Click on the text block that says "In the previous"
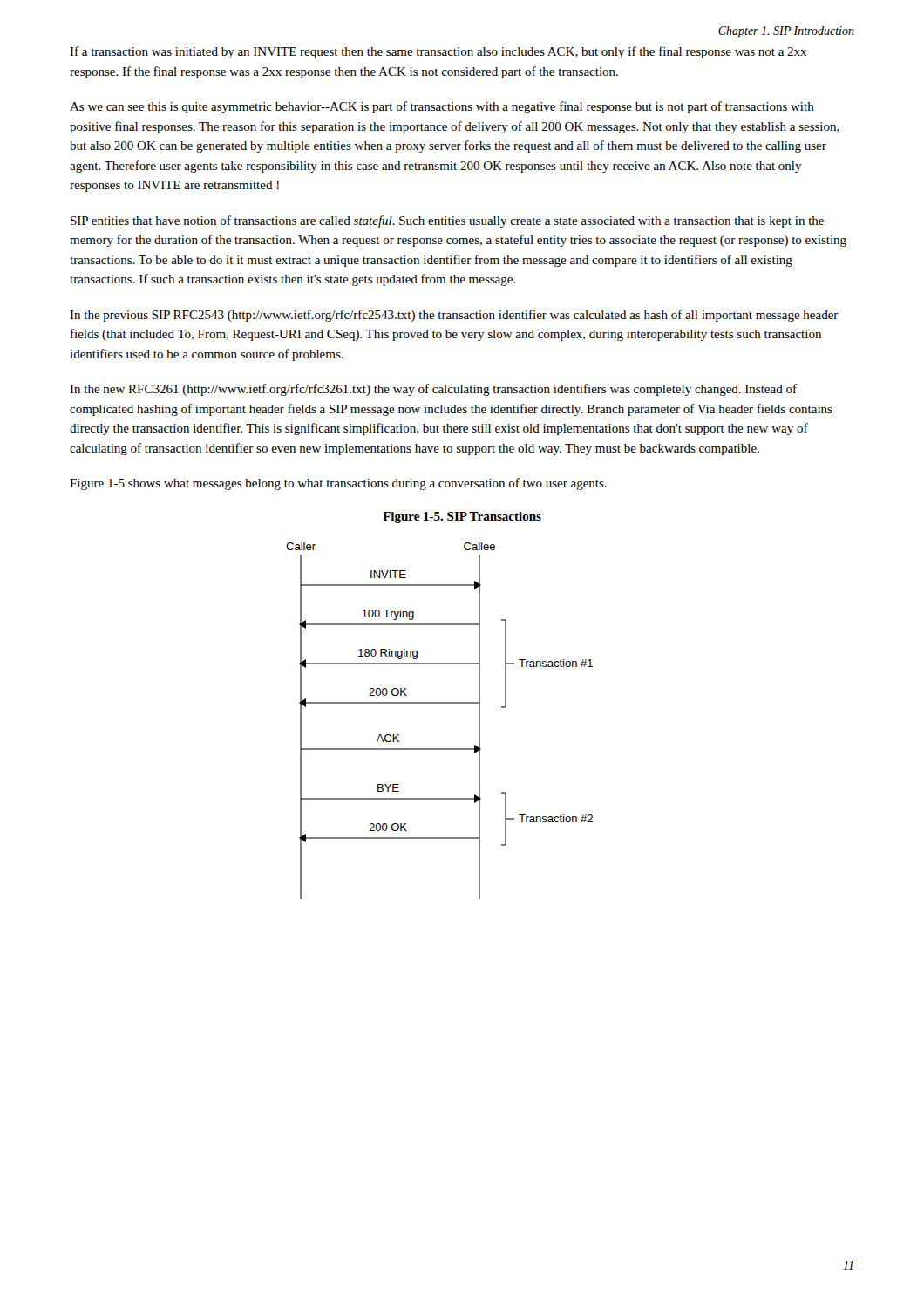The image size is (924, 1308). pyautogui.click(x=462, y=334)
